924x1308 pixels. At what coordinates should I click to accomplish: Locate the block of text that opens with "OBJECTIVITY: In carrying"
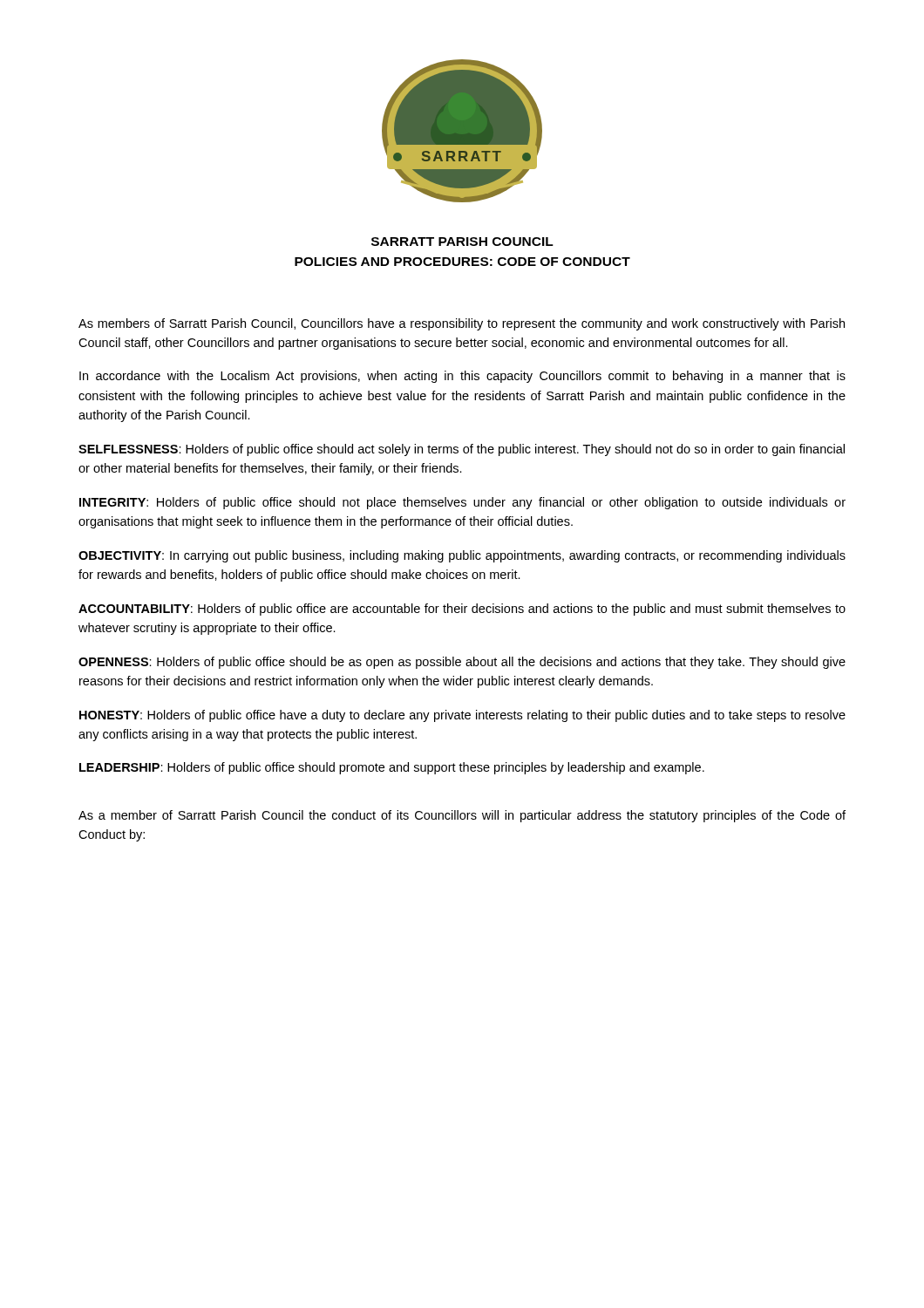[462, 565]
